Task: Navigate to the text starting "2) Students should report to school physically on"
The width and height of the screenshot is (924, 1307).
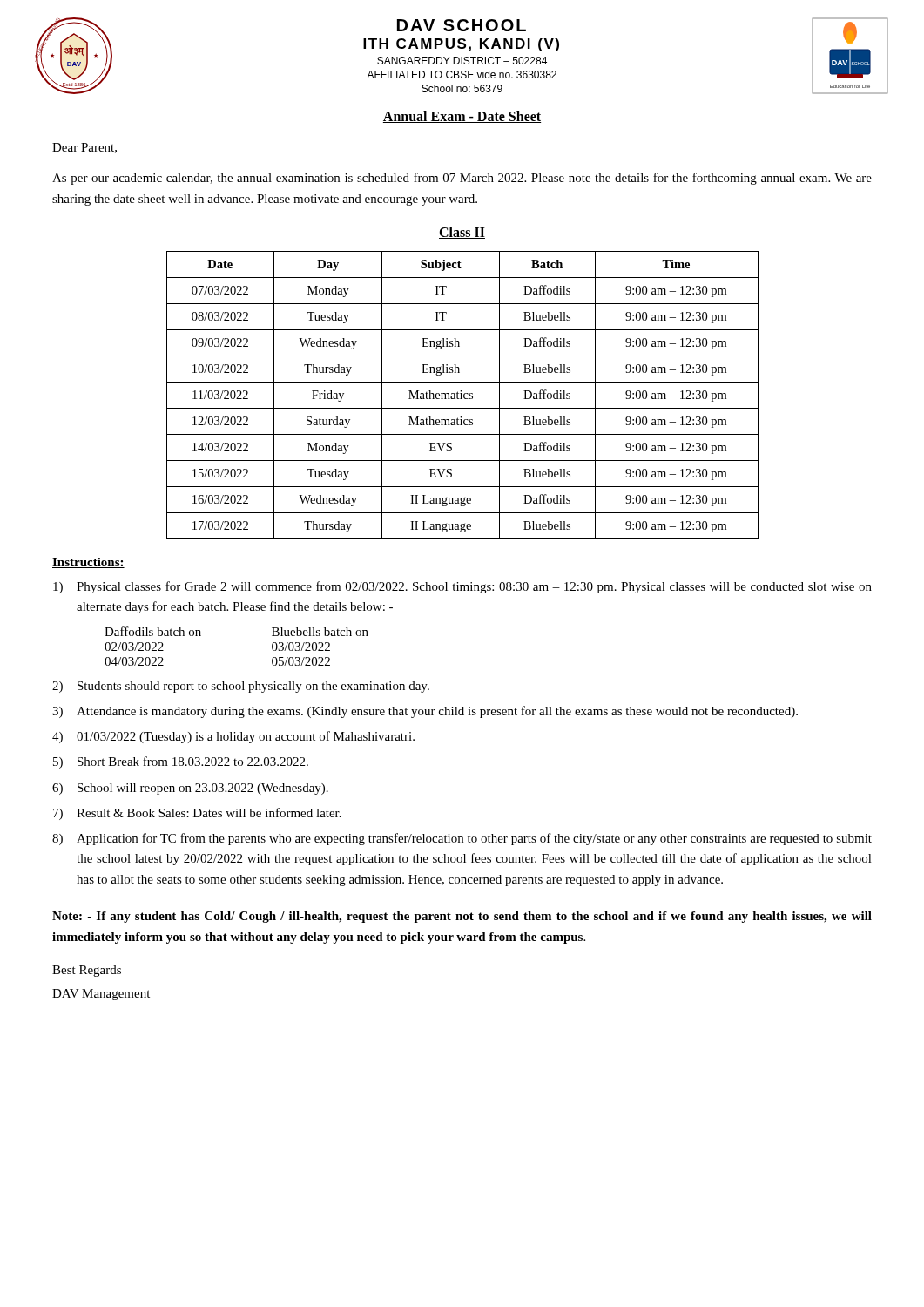Action: click(241, 687)
